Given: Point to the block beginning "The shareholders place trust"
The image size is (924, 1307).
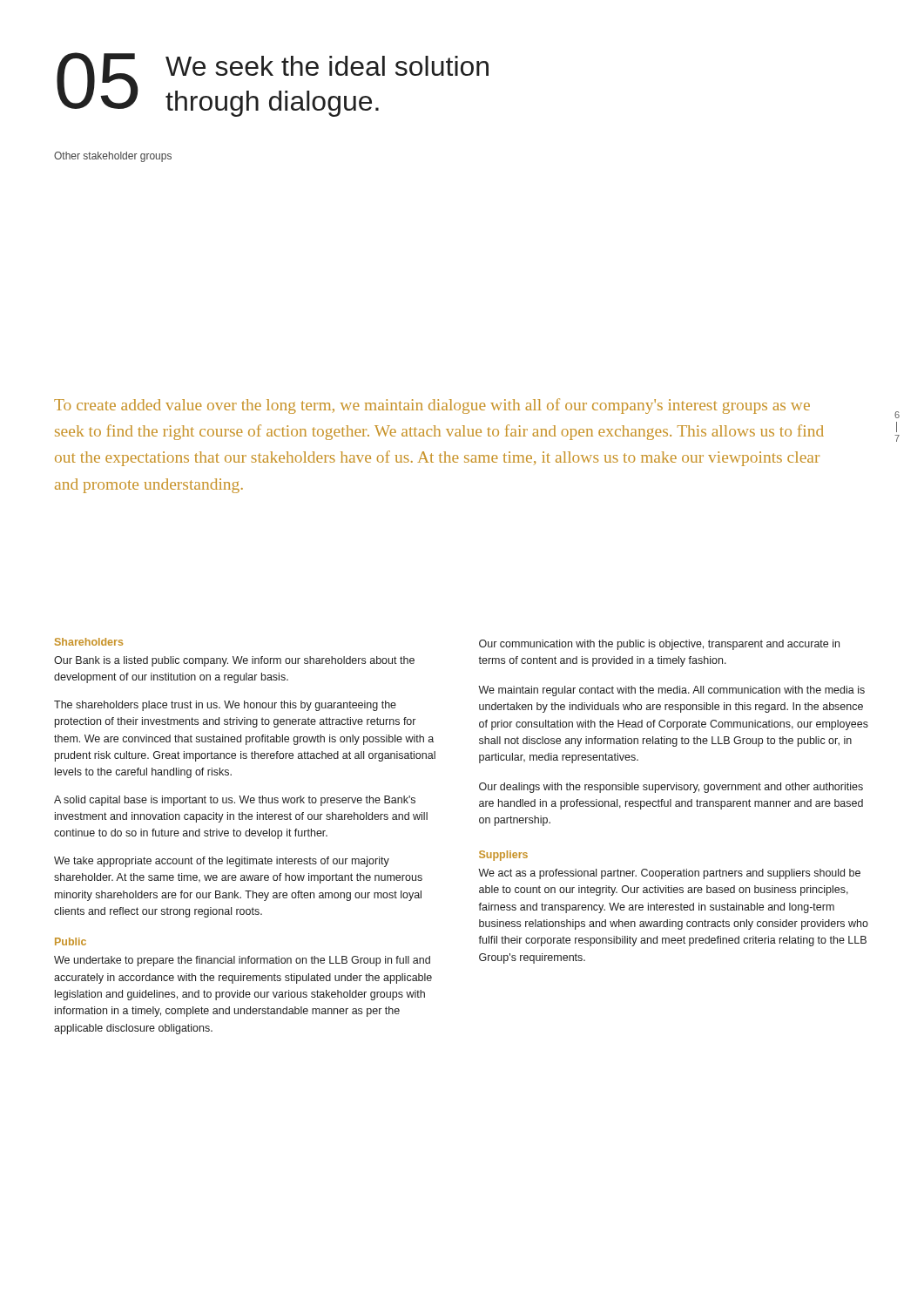Looking at the screenshot, I should pos(245,738).
